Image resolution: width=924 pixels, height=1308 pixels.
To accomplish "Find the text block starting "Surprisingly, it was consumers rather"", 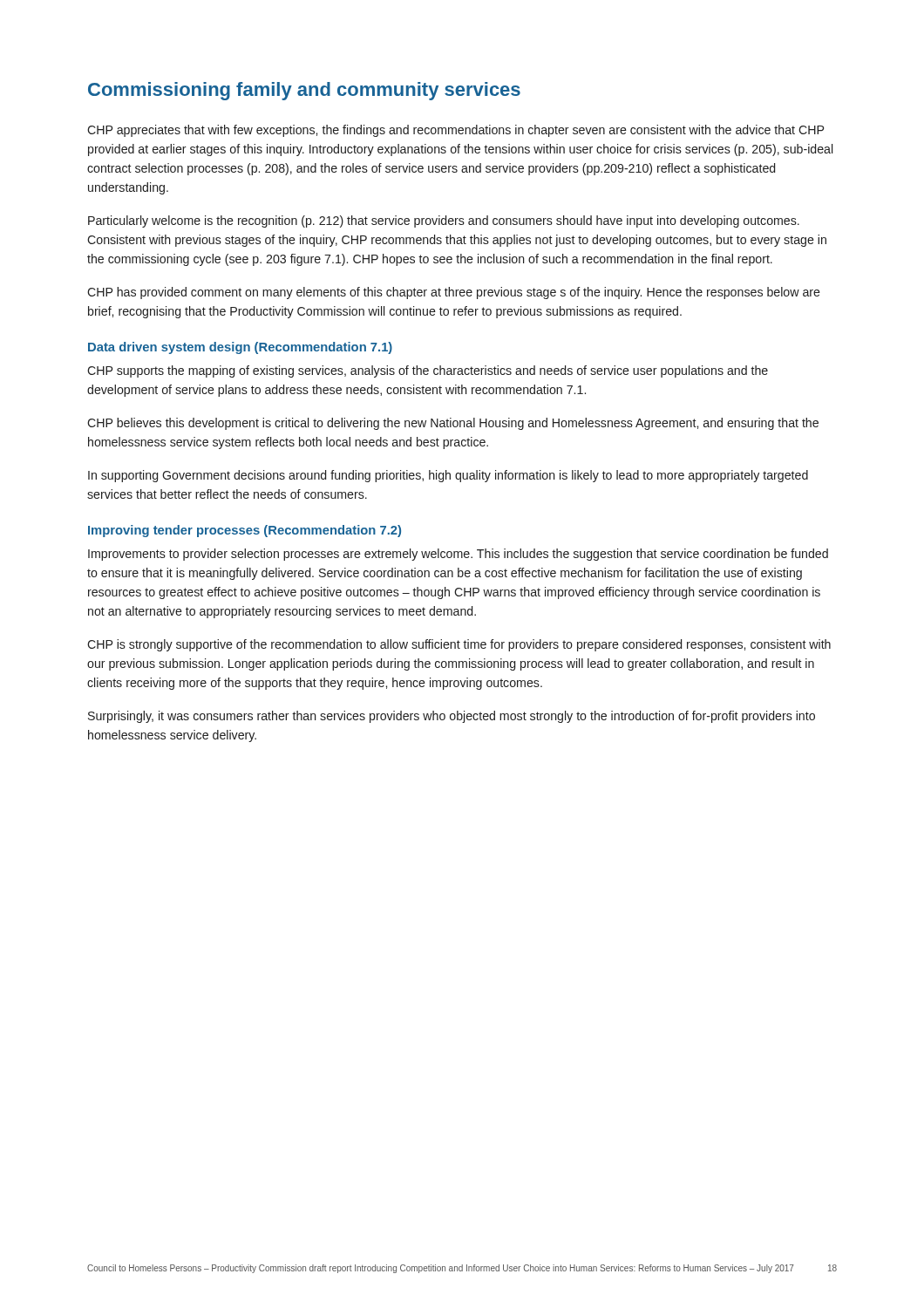I will tap(451, 725).
